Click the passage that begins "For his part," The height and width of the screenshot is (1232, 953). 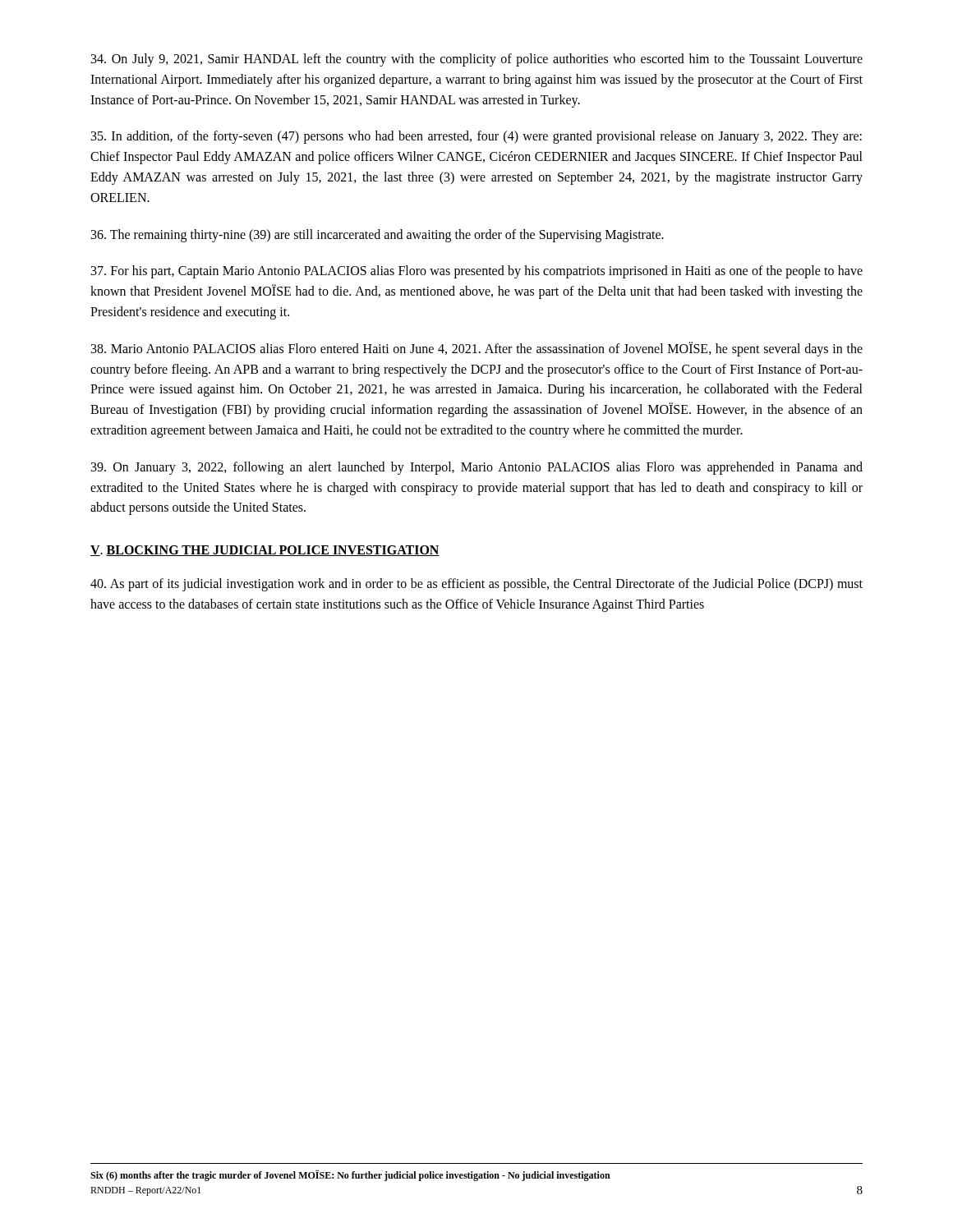point(476,291)
